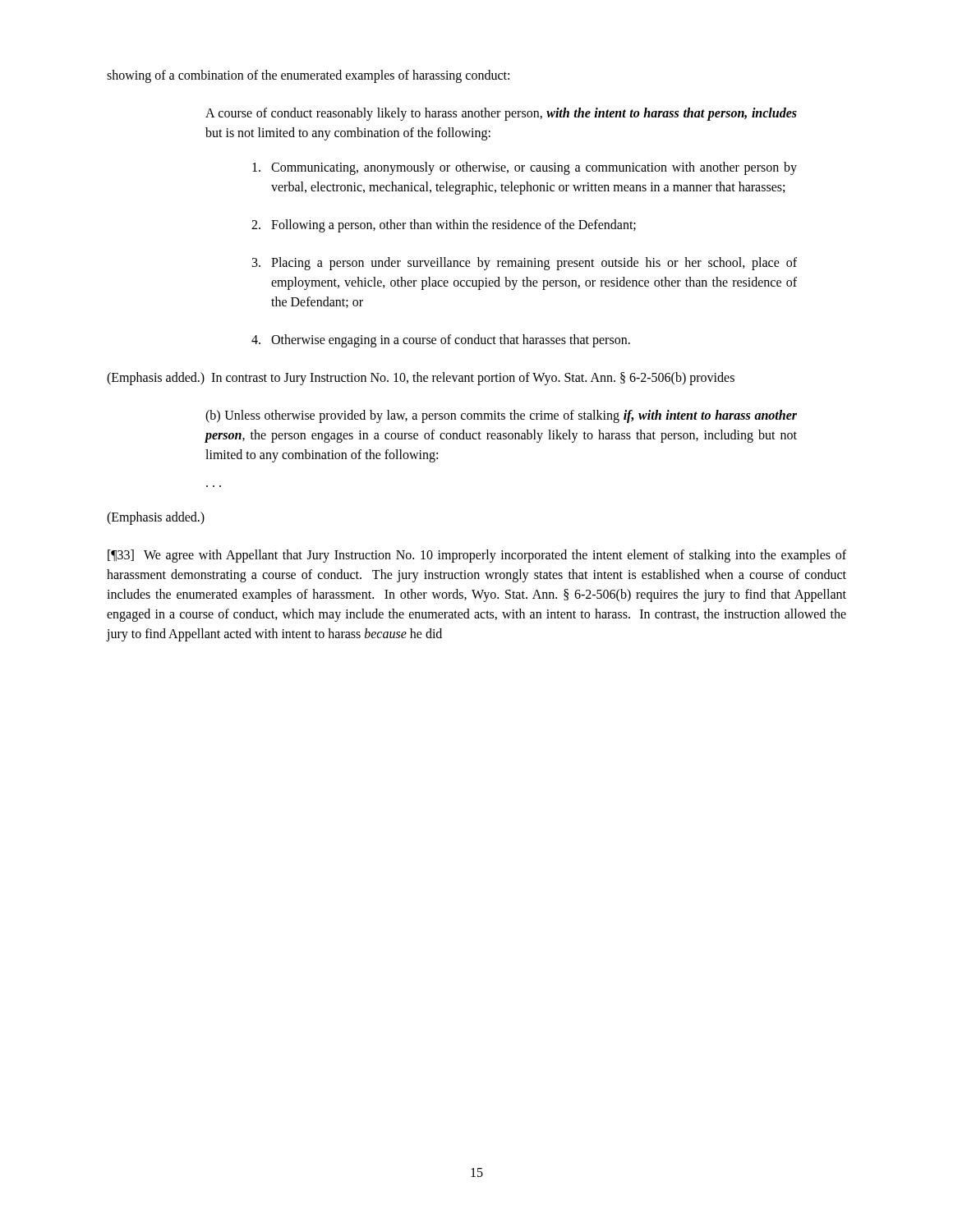Find the list item that says "Communicating, anonymously or otherwise, or causing a communication"
Viewport: 953px width, 1232px height.
pyautogui.click(x=518, y=177)
